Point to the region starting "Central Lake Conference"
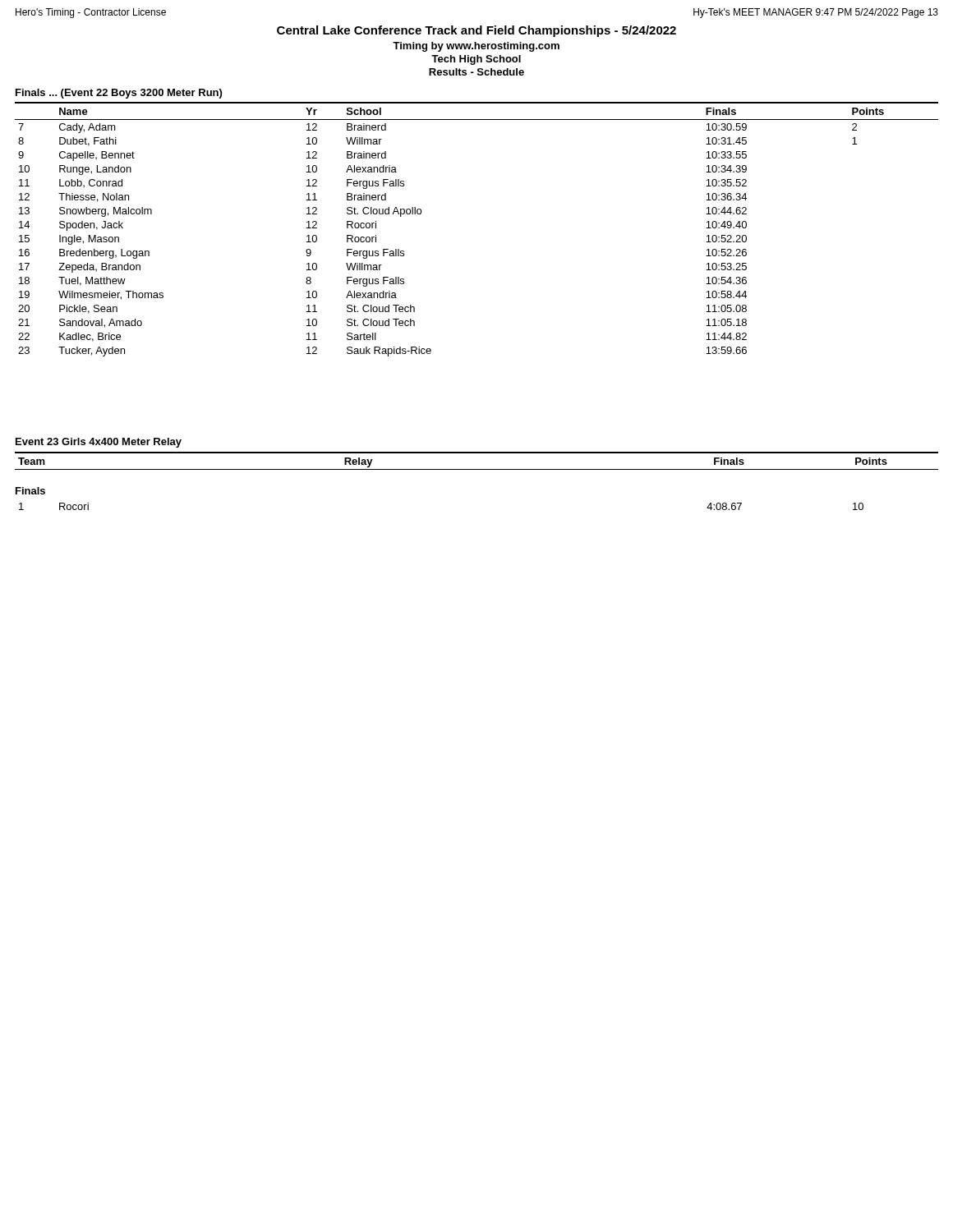The width and height of the screenshot is (953, 1232). 476,30
